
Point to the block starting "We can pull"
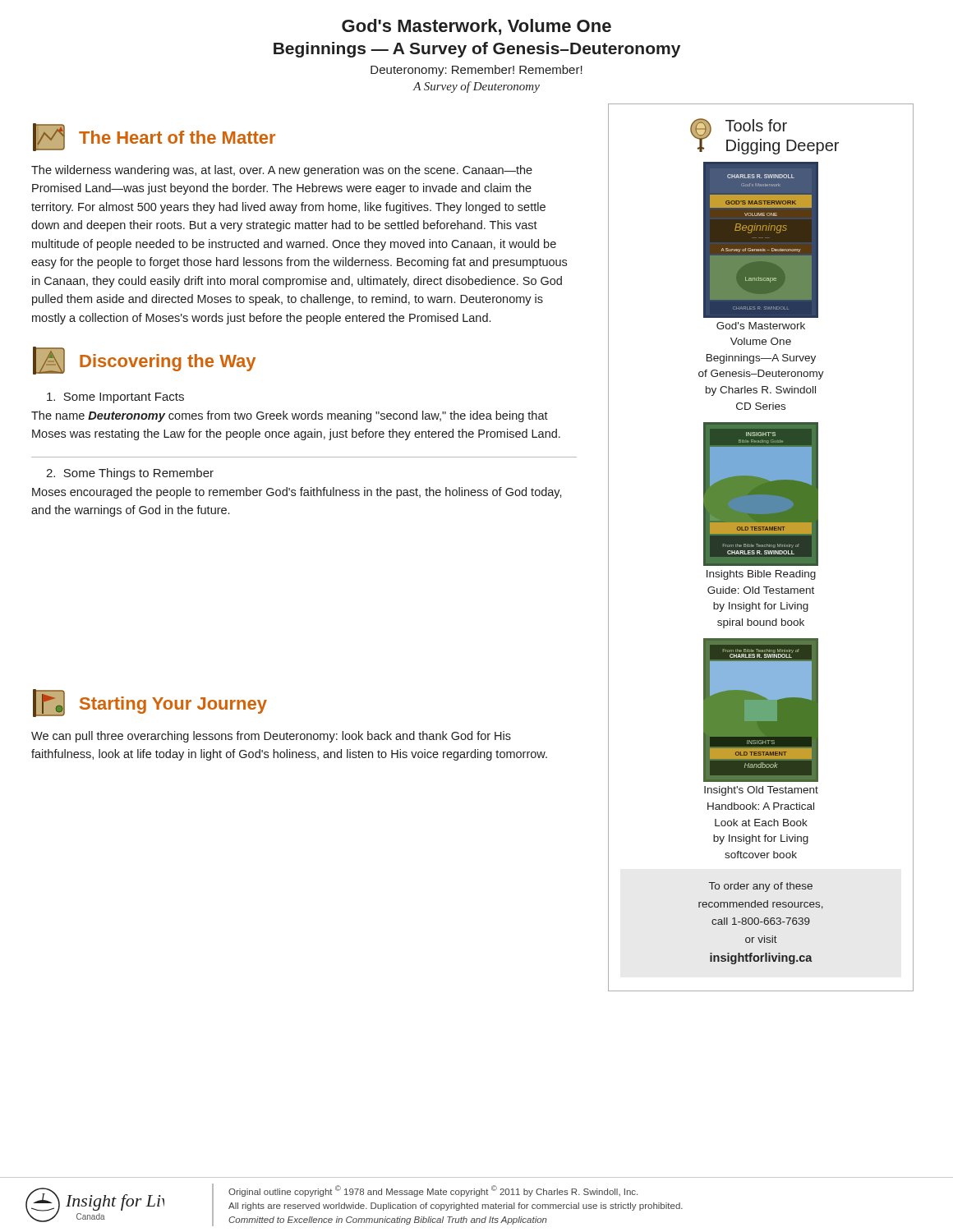(290, 745)
